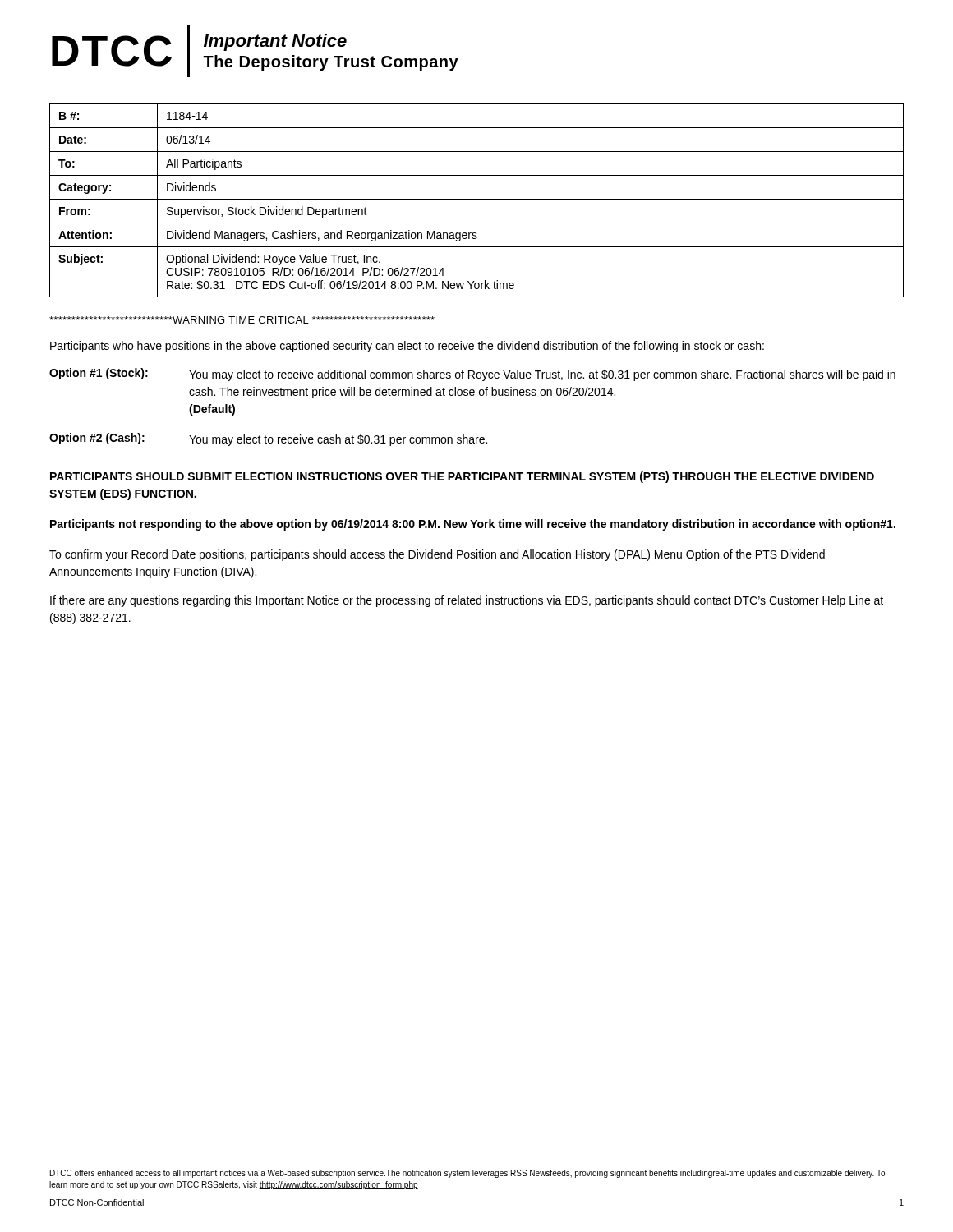Select the footnote with the text "DTCC offers enhanced"
This screenshot has height=1232, width=953.
tap(467, 1179)
